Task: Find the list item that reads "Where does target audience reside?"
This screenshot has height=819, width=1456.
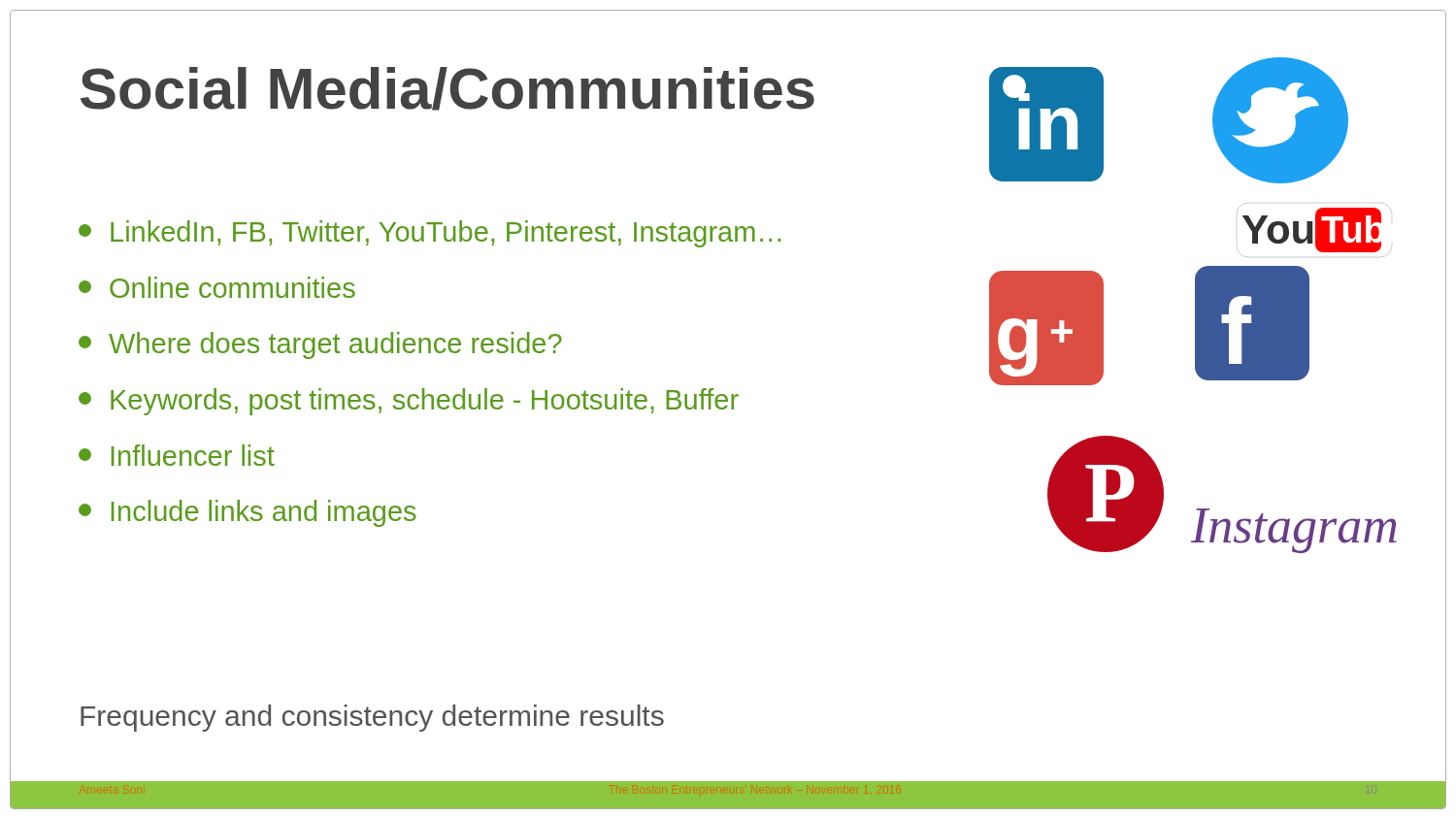Action: 321,345
